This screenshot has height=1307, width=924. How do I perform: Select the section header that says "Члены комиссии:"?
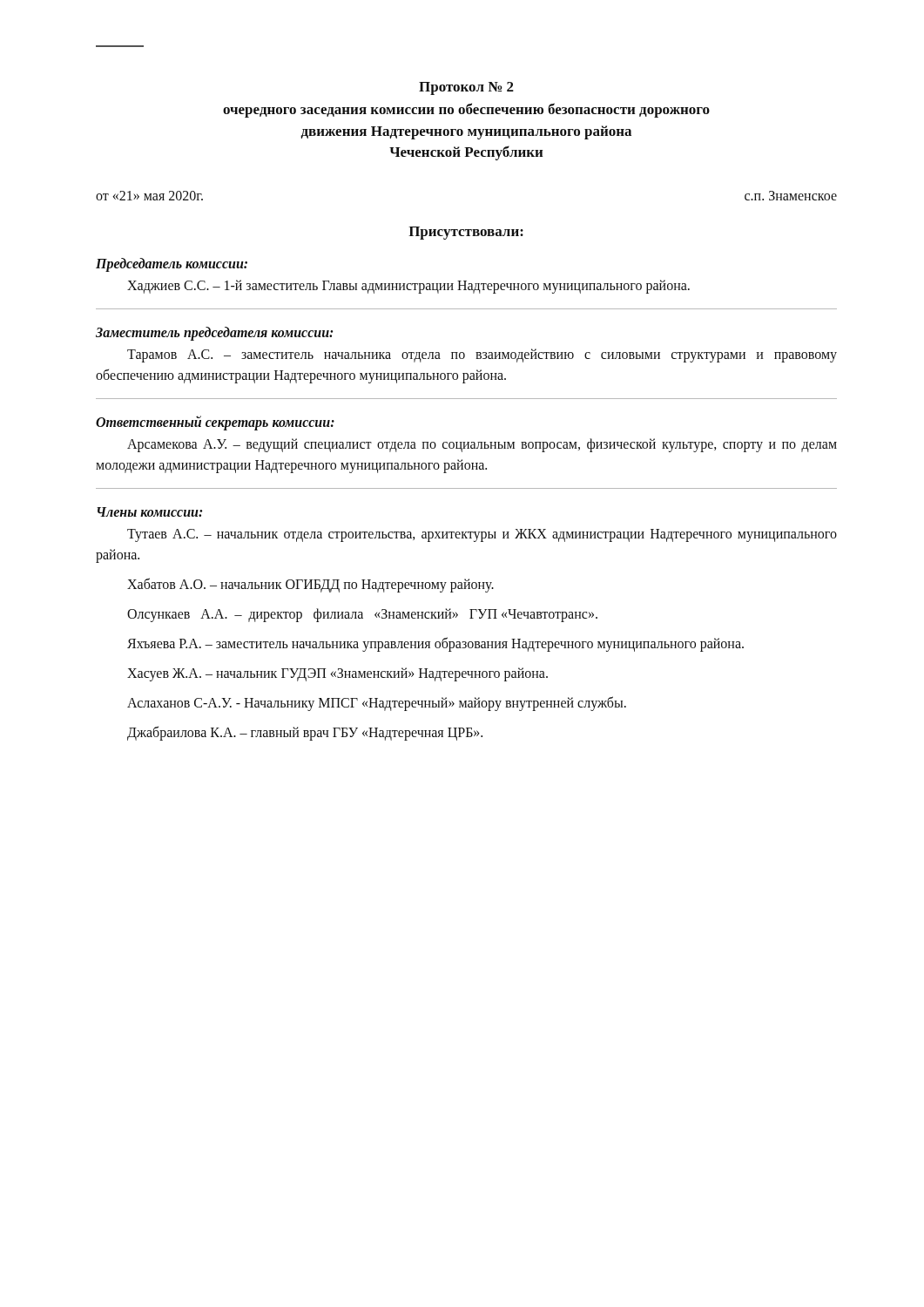(150, 512)
